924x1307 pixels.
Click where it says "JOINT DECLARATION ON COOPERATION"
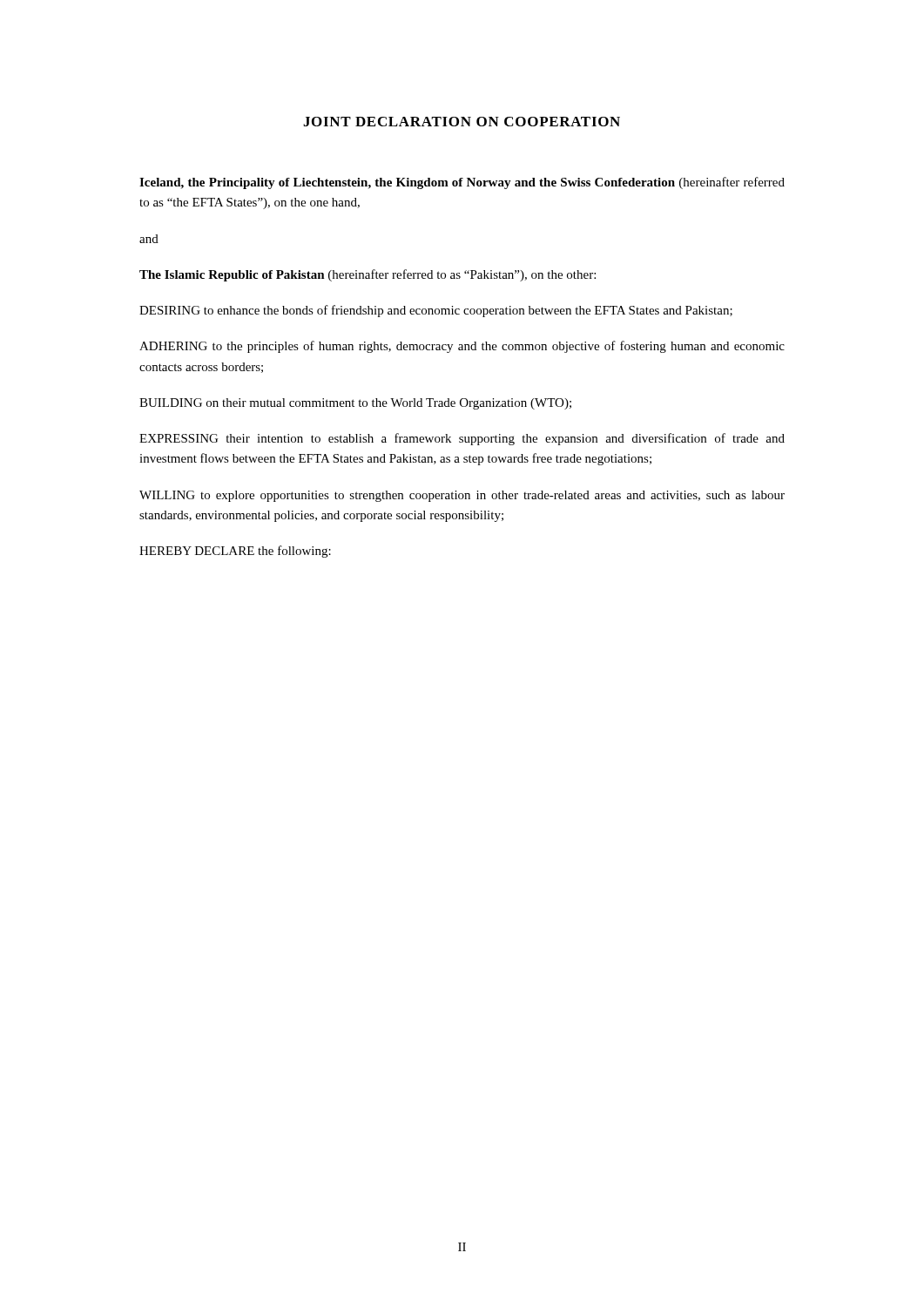point(462,122)
